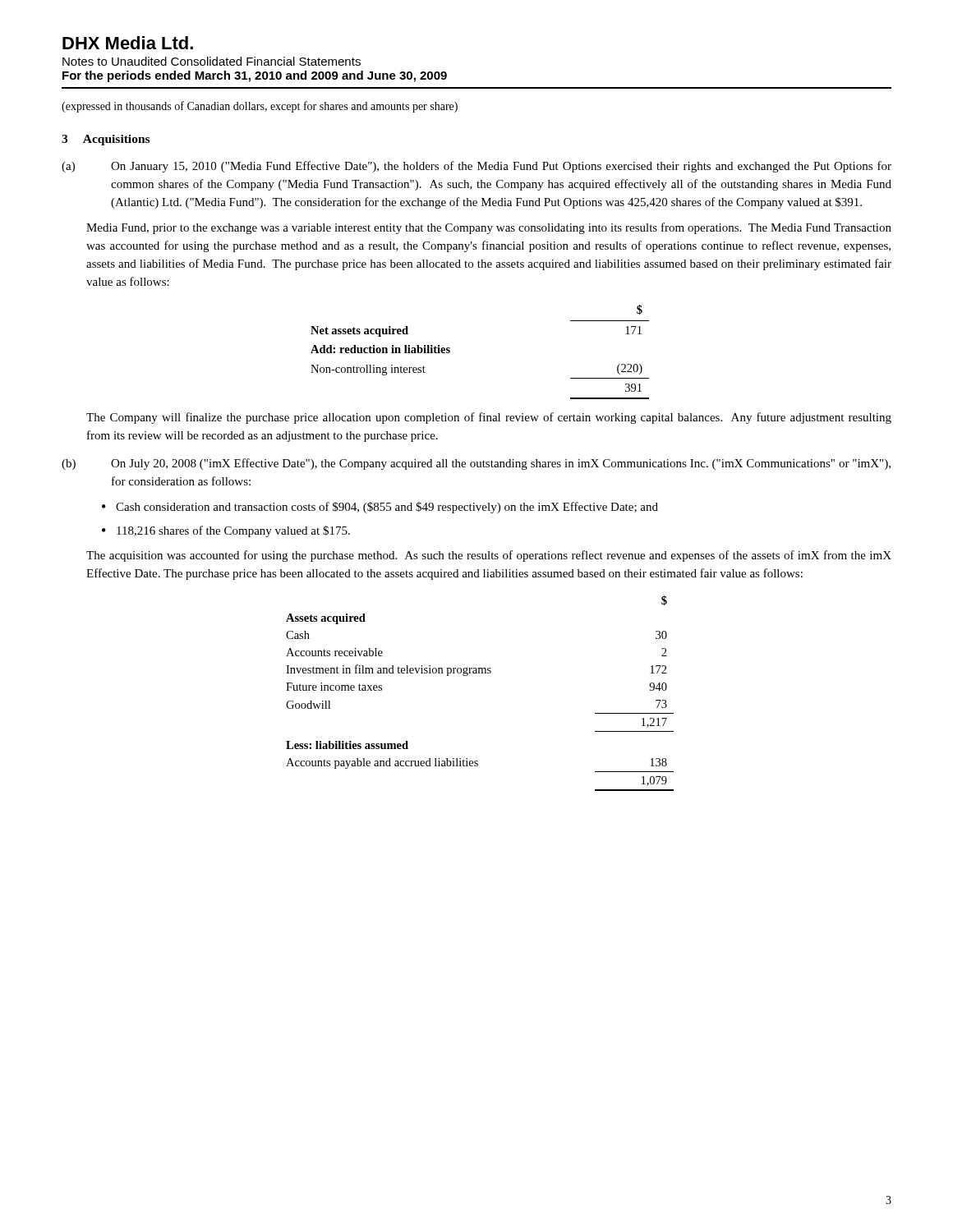
Task: Click on the text block that reads "(b)On July 20, 2008 ("imX"
Action: point(489,471)
